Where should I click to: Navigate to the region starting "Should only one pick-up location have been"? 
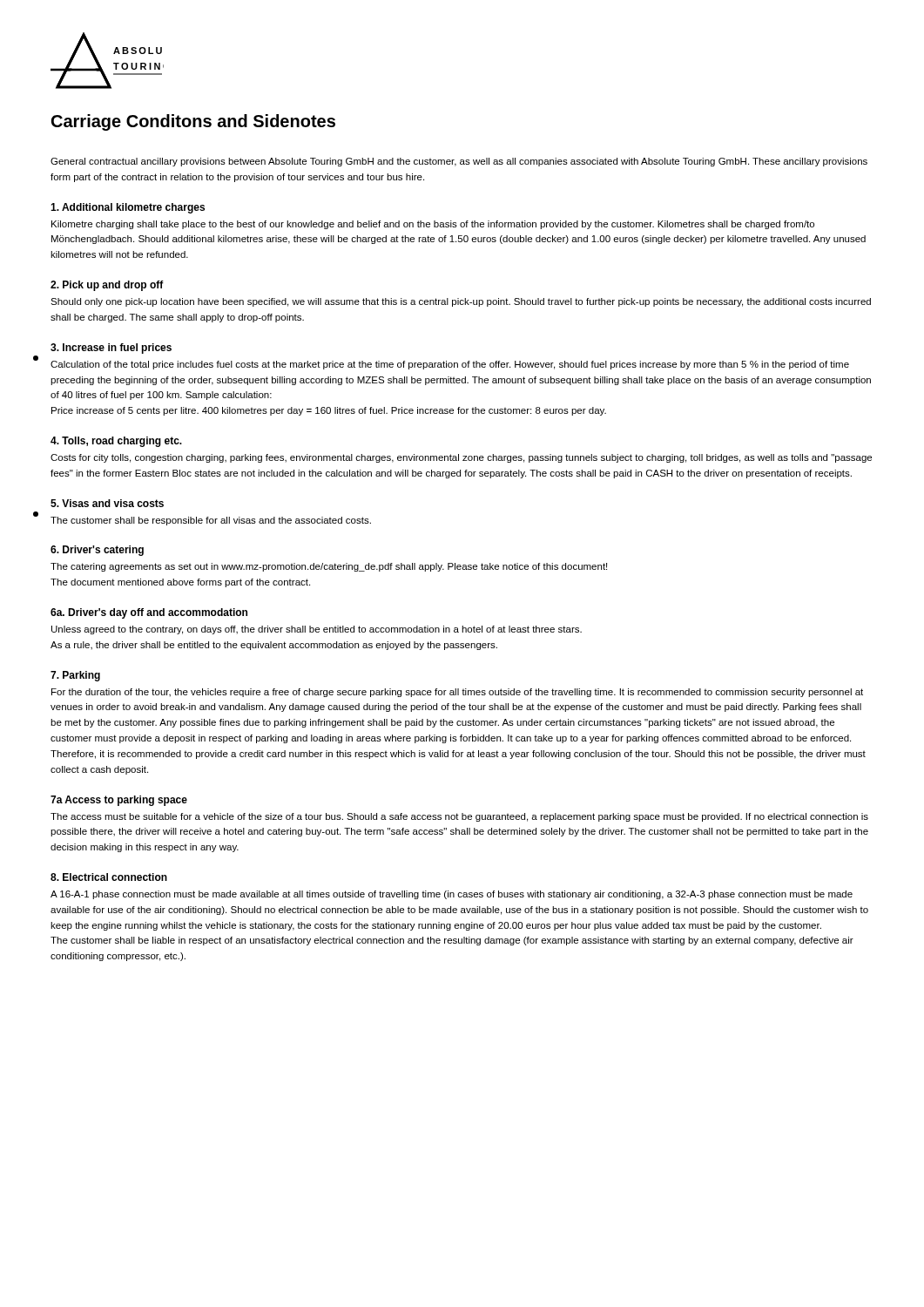tap(461, 309)
